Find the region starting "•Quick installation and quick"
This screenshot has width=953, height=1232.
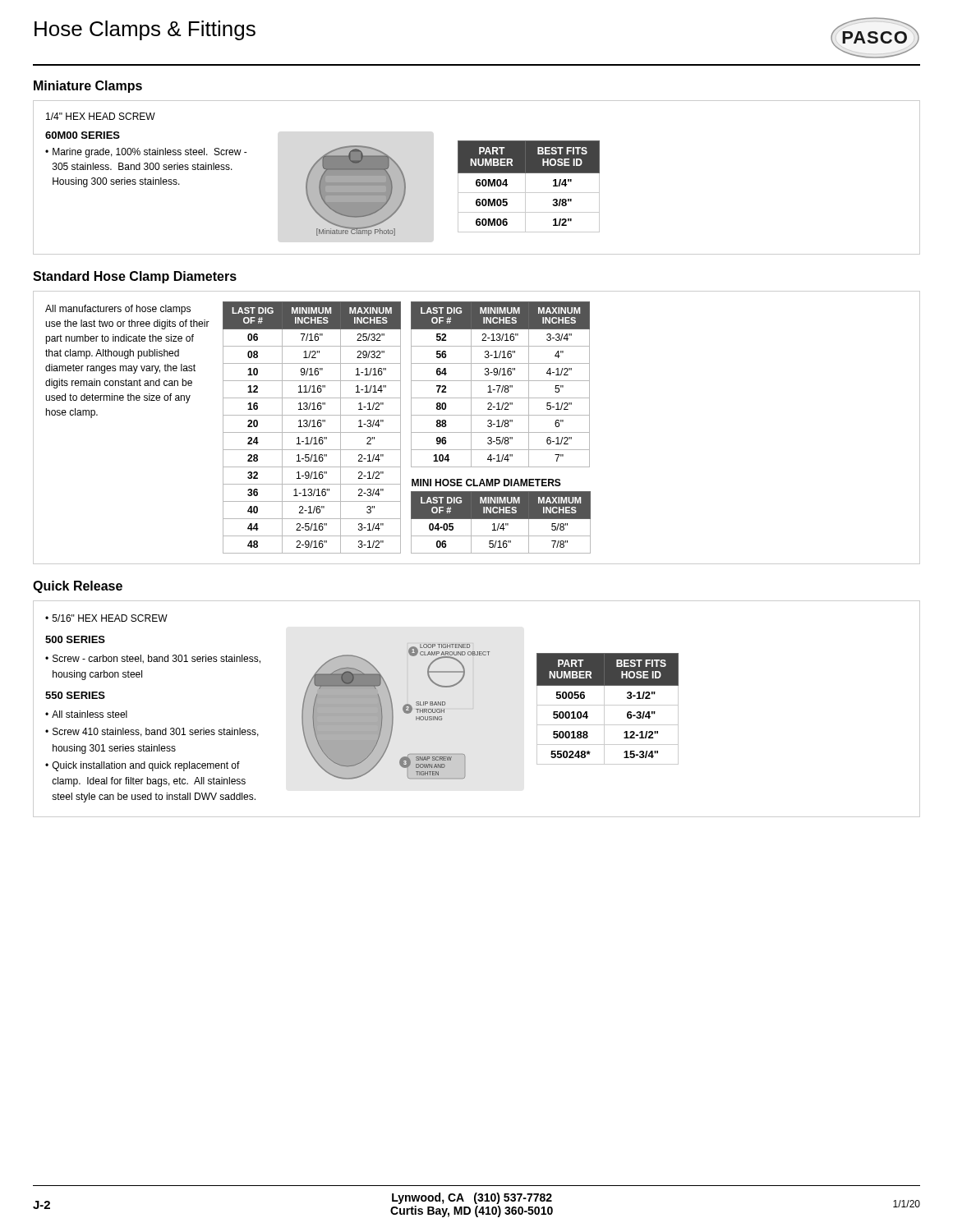pyautogui.click(x=156, y=781)
